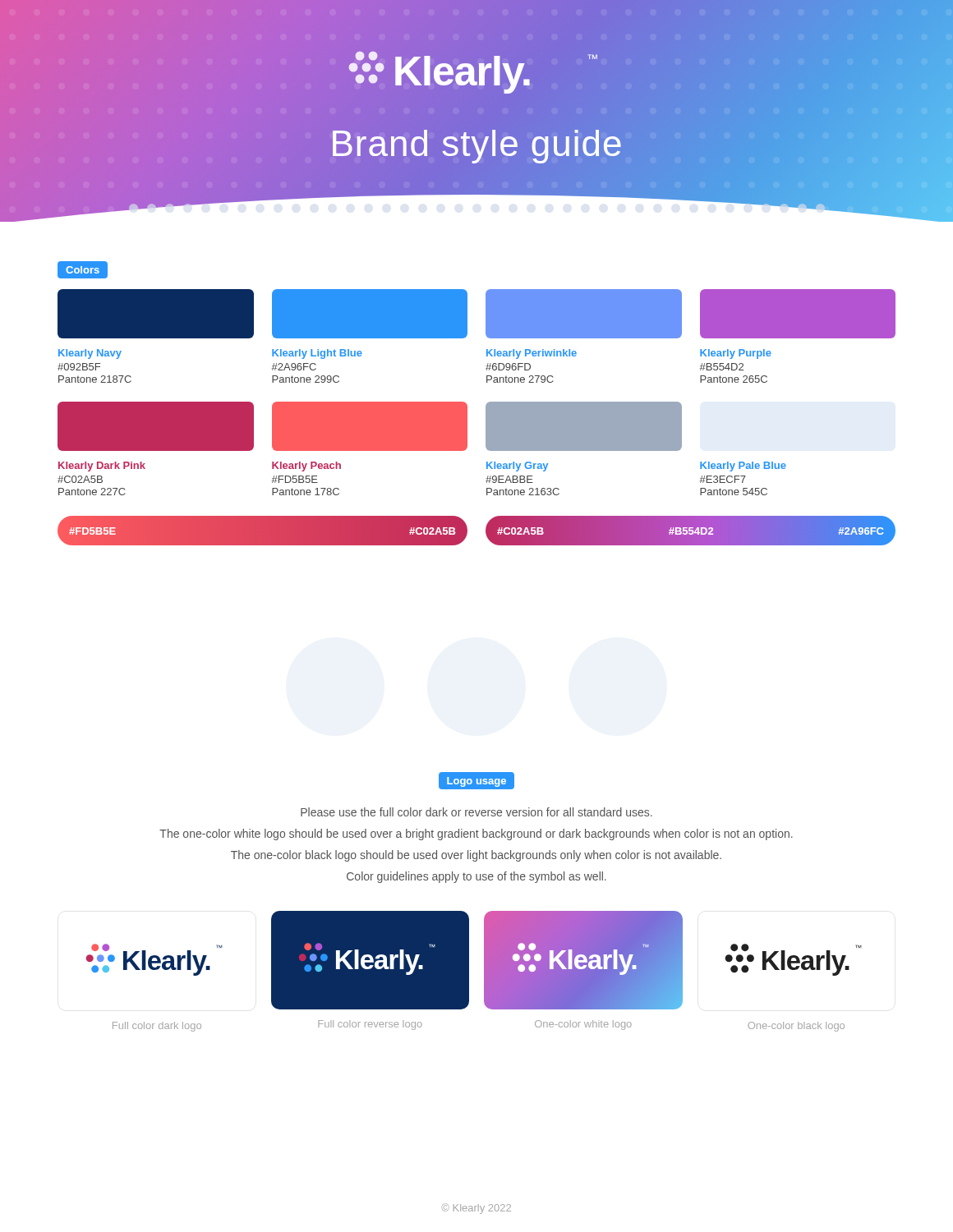Point to "Brand style guide"
The height and width of the screenshot is (1232, 953).
476,143
